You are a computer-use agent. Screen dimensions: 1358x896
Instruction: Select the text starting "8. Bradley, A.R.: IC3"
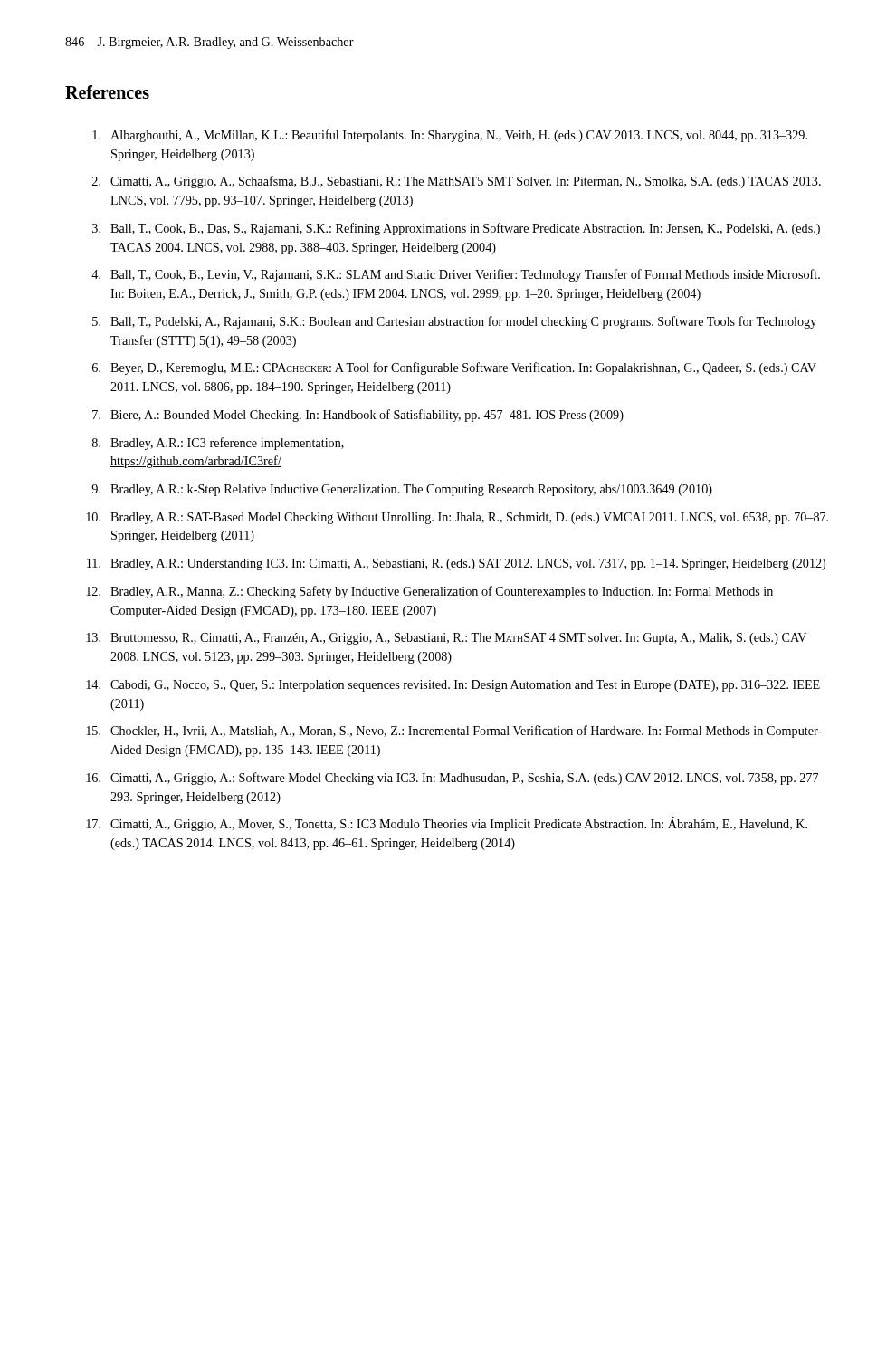pos(218,444)
